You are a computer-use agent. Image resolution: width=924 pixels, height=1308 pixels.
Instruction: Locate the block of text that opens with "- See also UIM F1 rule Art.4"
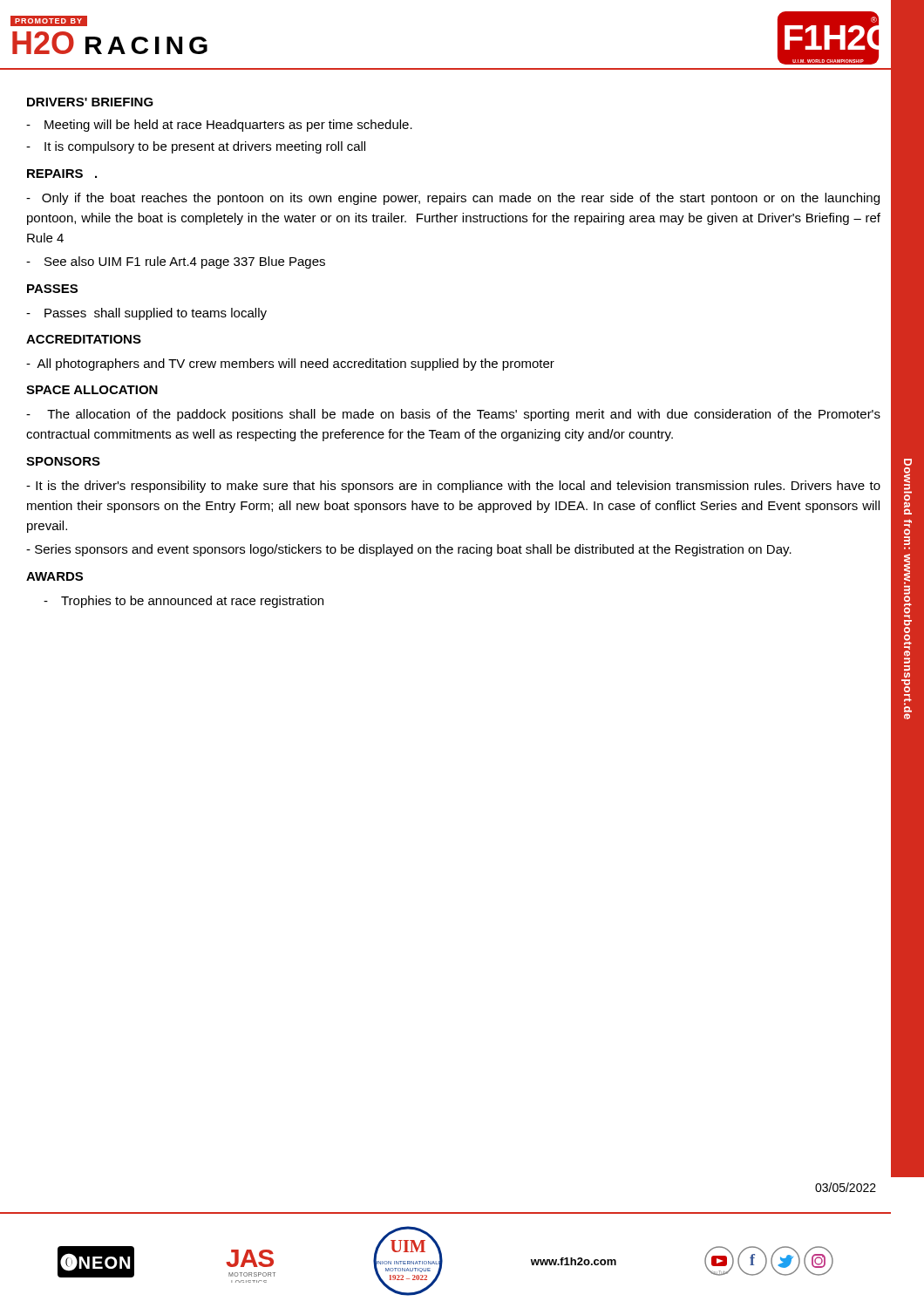[176, 262]
